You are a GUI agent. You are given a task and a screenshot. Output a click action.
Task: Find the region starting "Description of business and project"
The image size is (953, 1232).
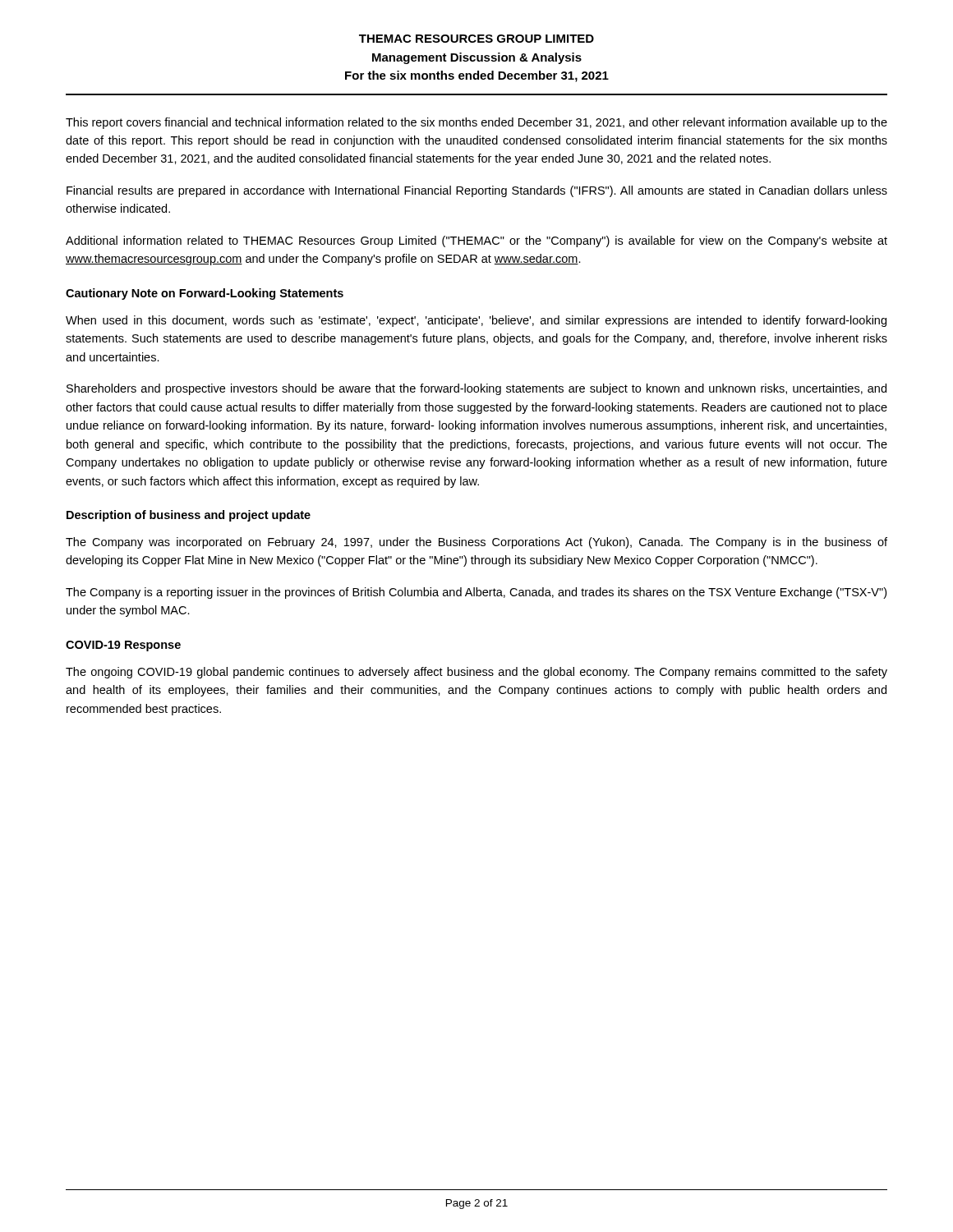tap(188, 515)
